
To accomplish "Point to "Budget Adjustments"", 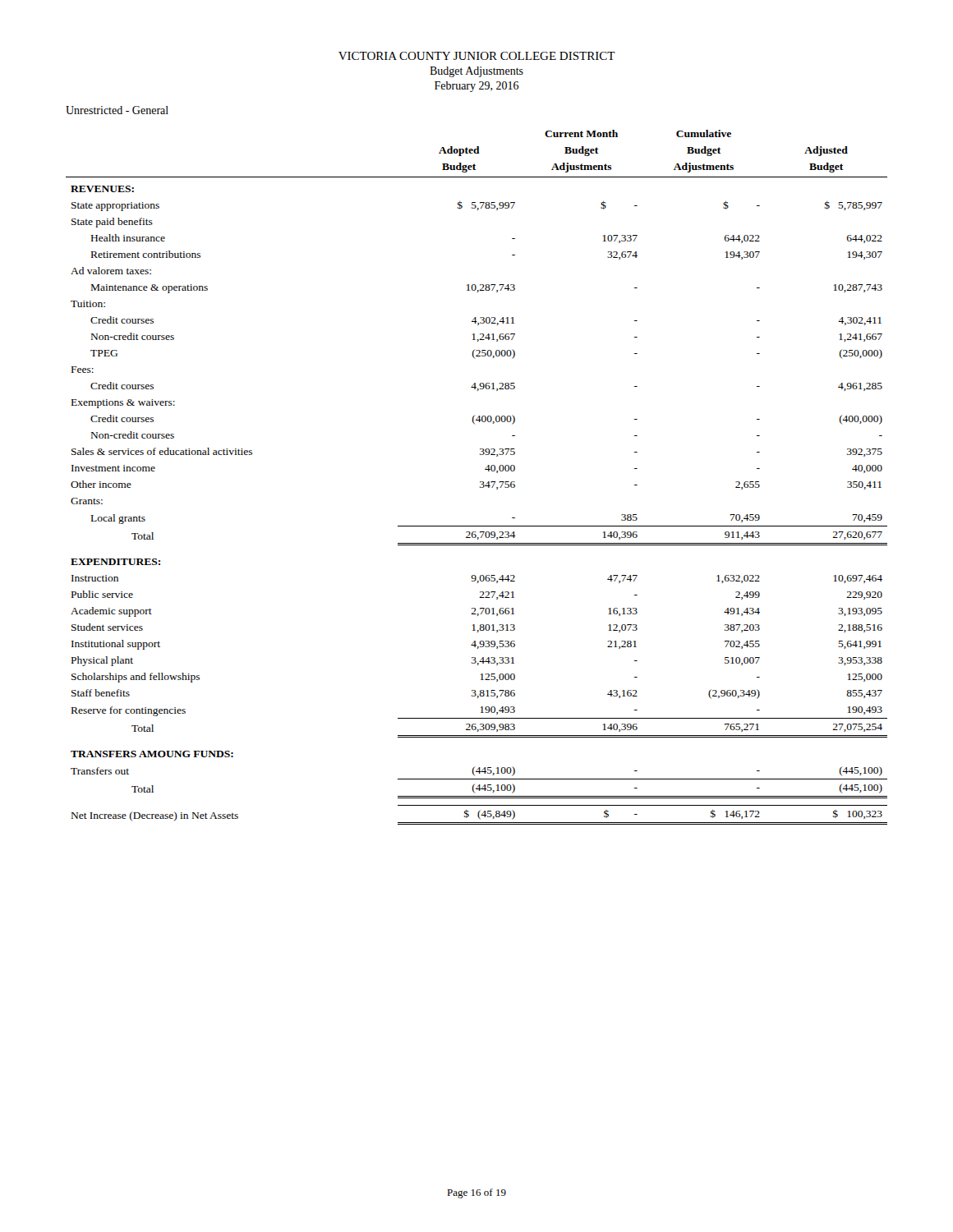I will coord(476,71).
